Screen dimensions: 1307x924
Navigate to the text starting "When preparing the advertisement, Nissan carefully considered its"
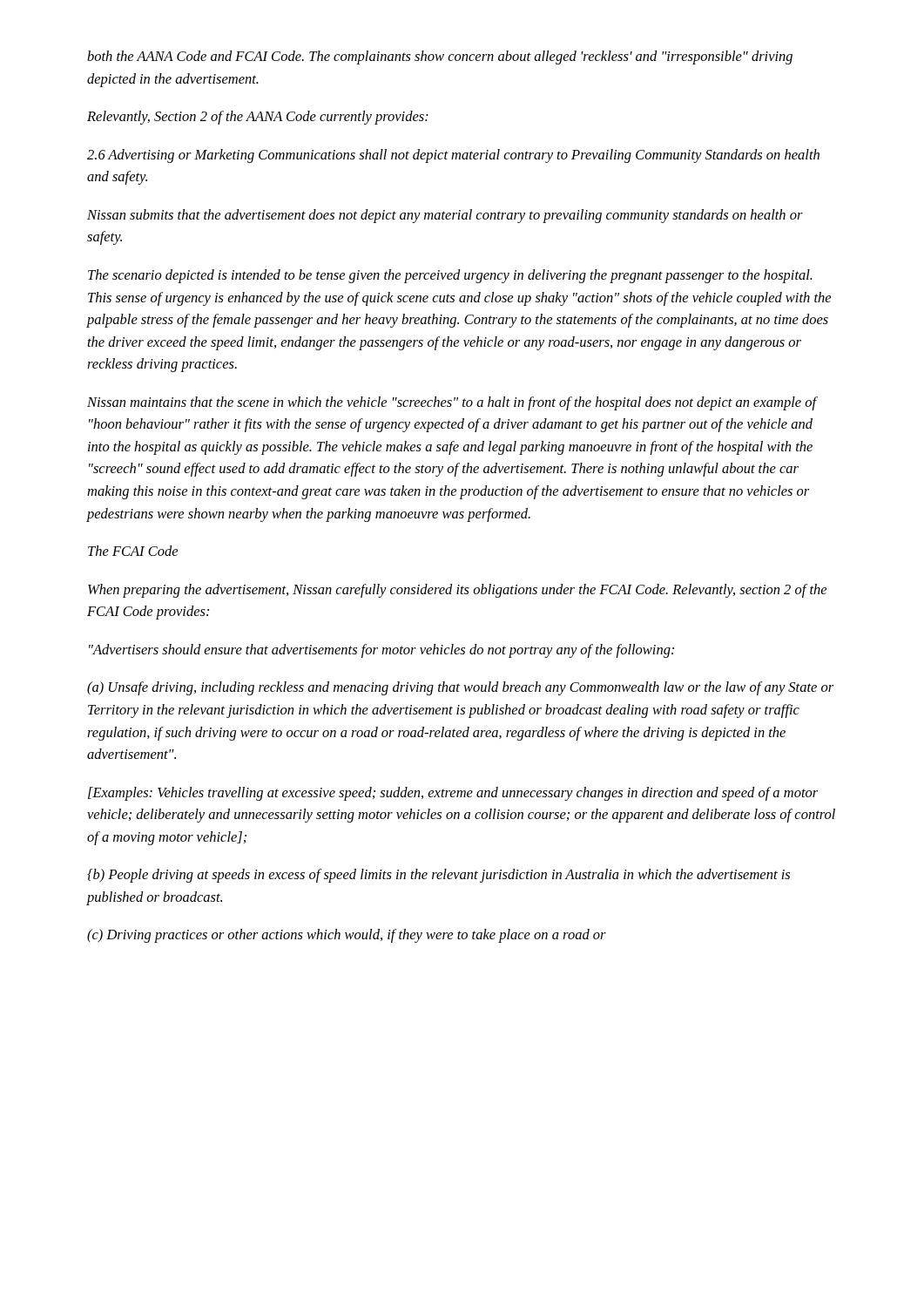(x=457, y=600)
